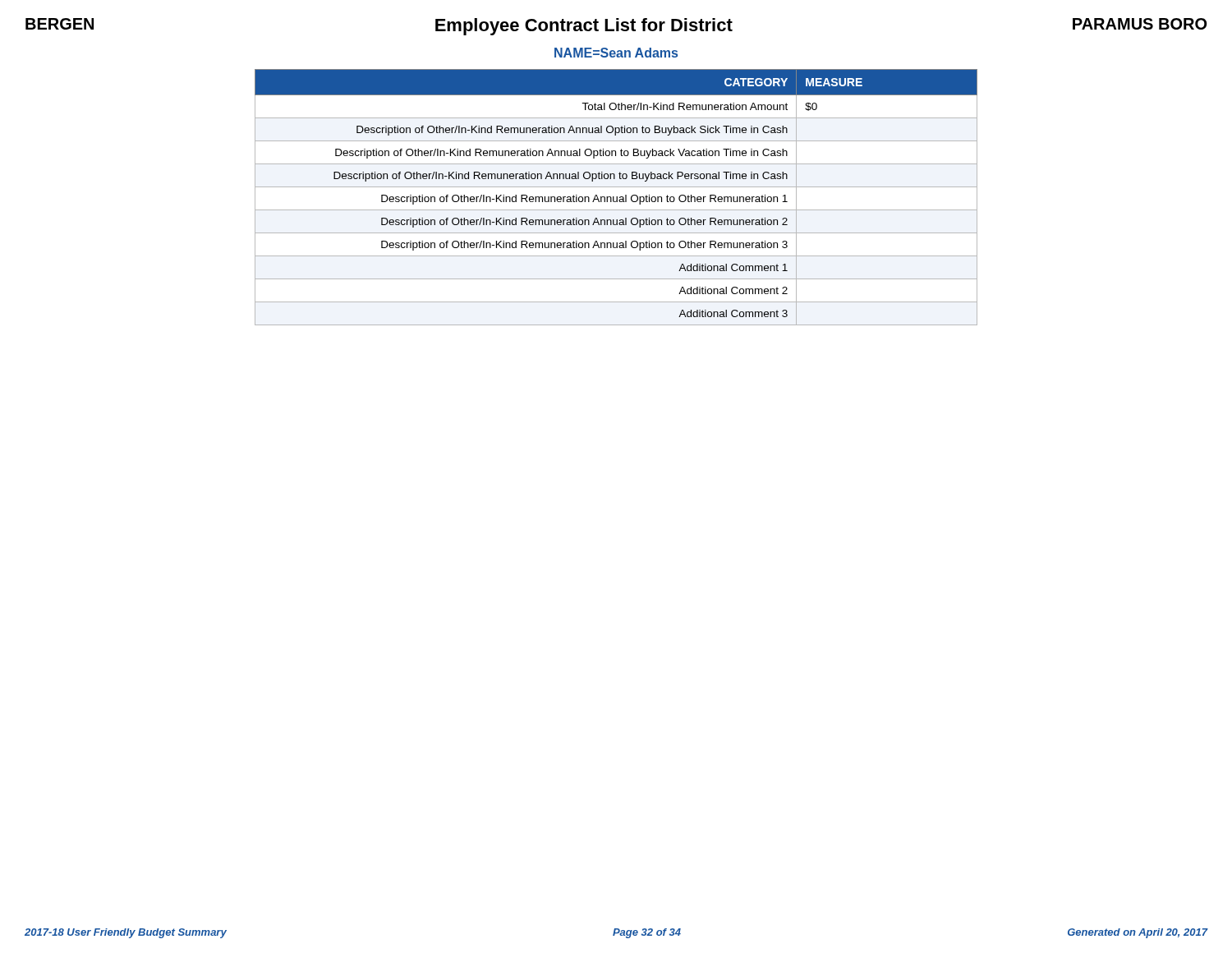1232x953 pixels.
Task: Locate the table
Action: click(616, 197)
